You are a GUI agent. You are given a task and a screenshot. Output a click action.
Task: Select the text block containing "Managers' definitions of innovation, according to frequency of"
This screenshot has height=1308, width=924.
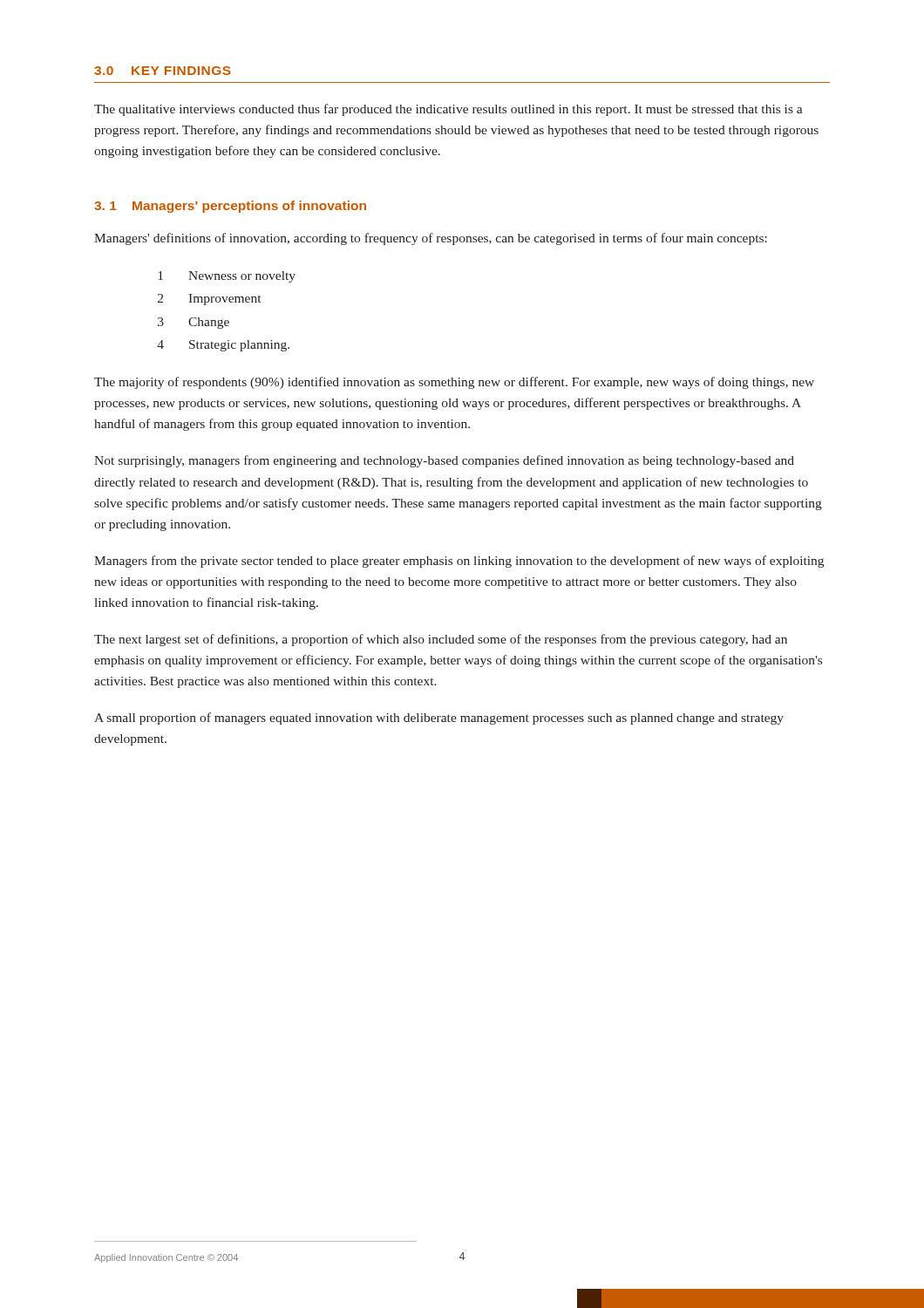click(431, 238)
